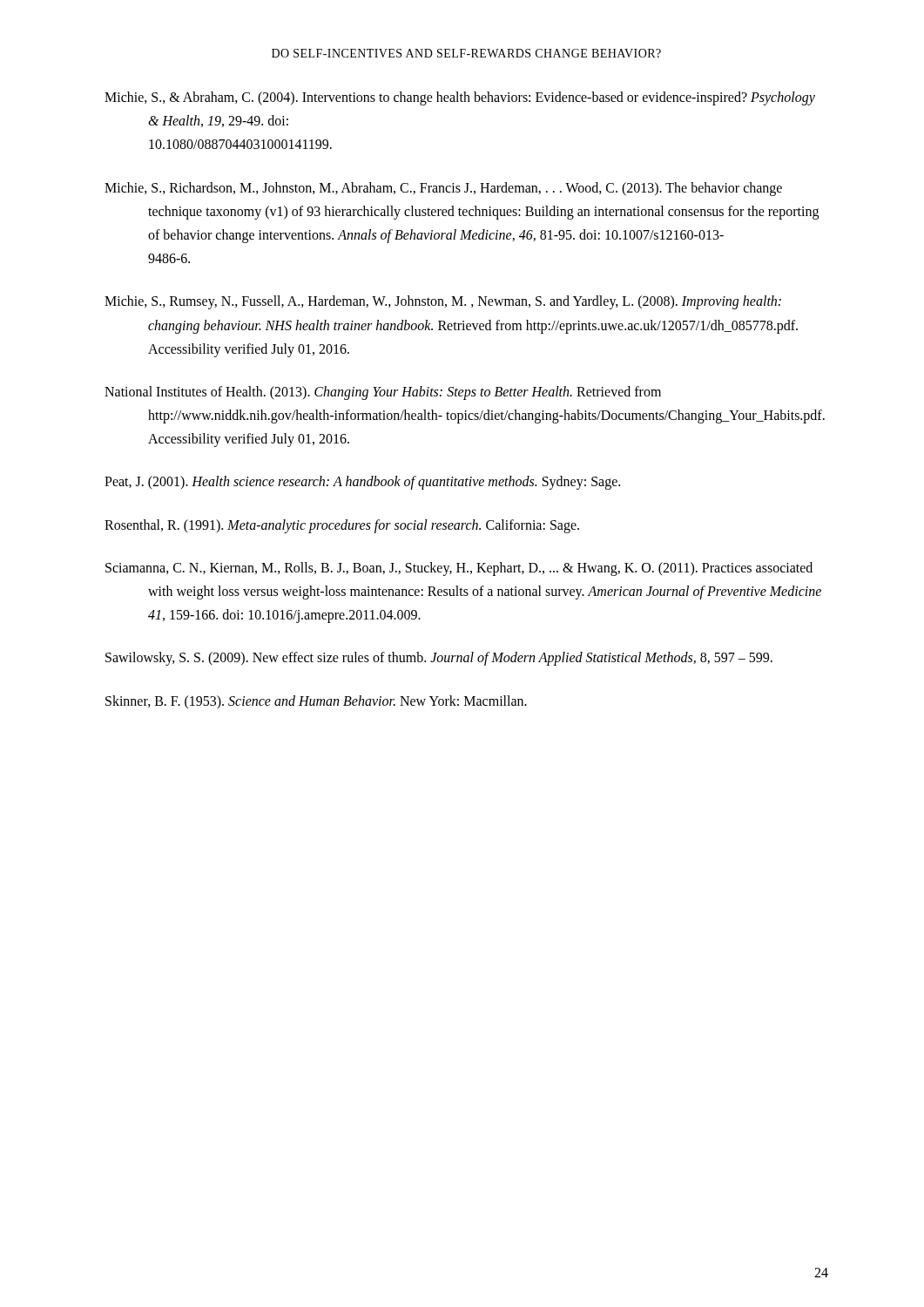Select the list item that reads "Michie, S., & Abraham, C."
The height and width of the screenshot is (1307, 924).
click(460, 98)
